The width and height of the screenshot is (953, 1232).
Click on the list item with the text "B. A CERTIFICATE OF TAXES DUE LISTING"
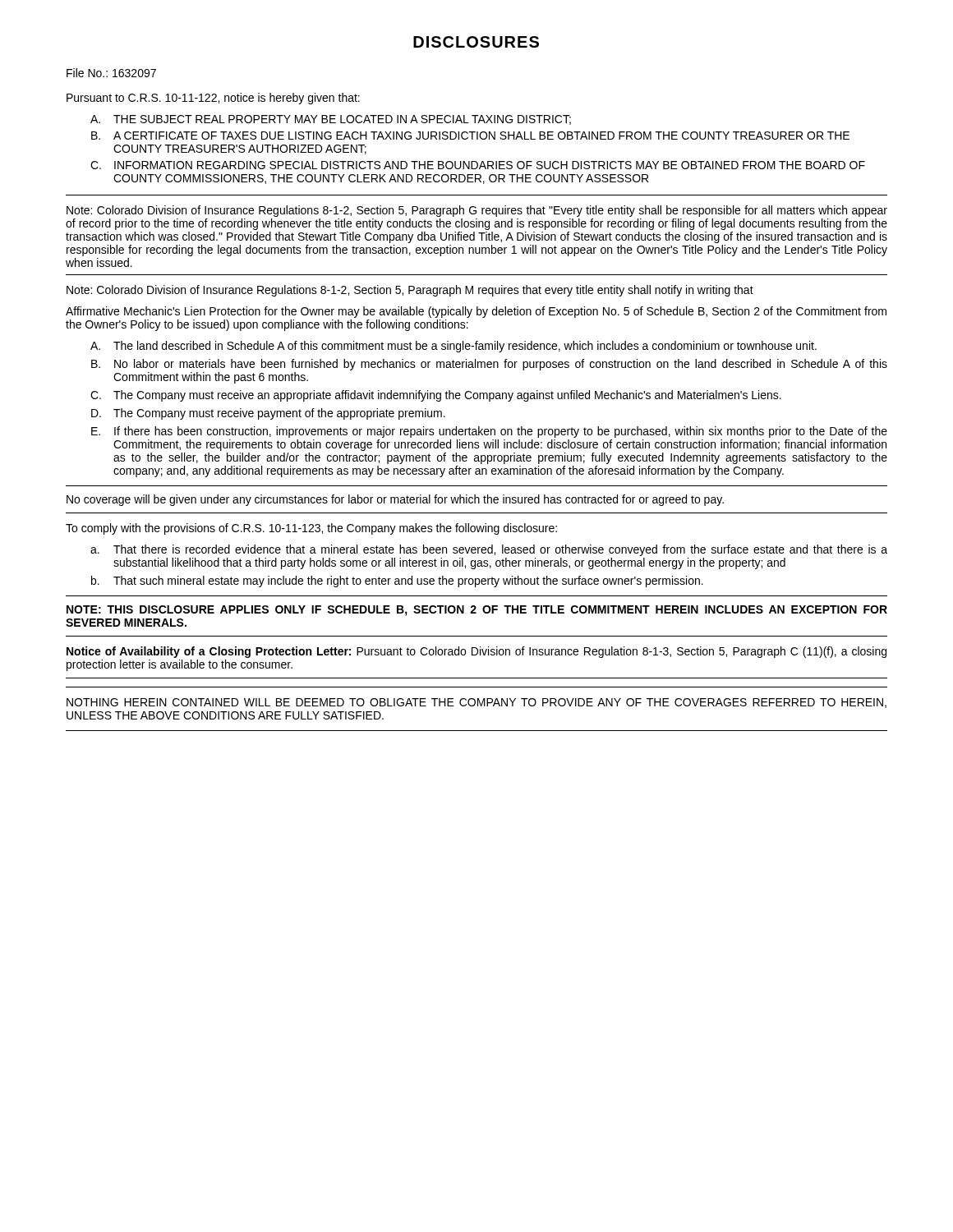tap(489, 142)
